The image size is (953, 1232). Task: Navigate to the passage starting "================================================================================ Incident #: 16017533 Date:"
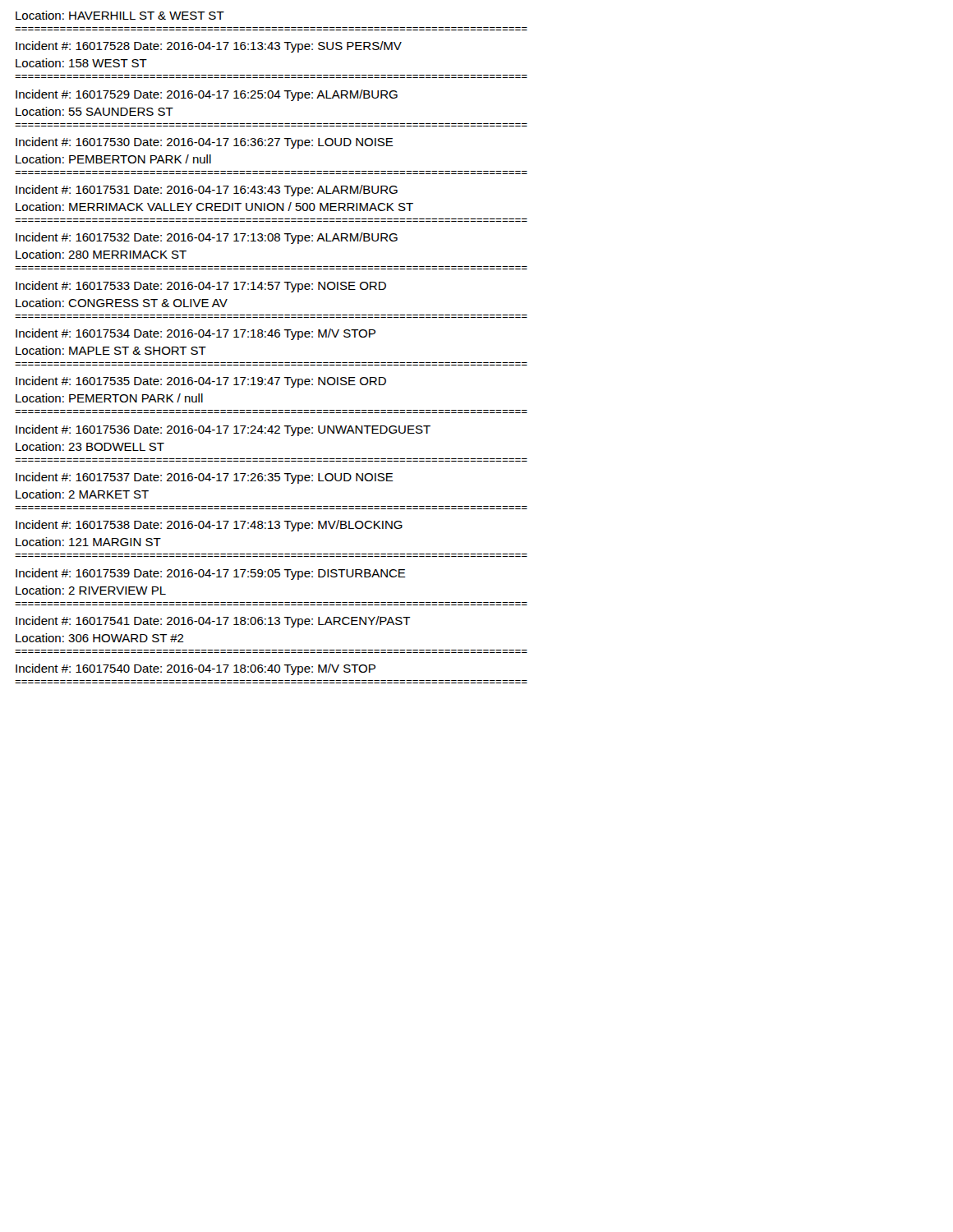click(x=201, y=287)
